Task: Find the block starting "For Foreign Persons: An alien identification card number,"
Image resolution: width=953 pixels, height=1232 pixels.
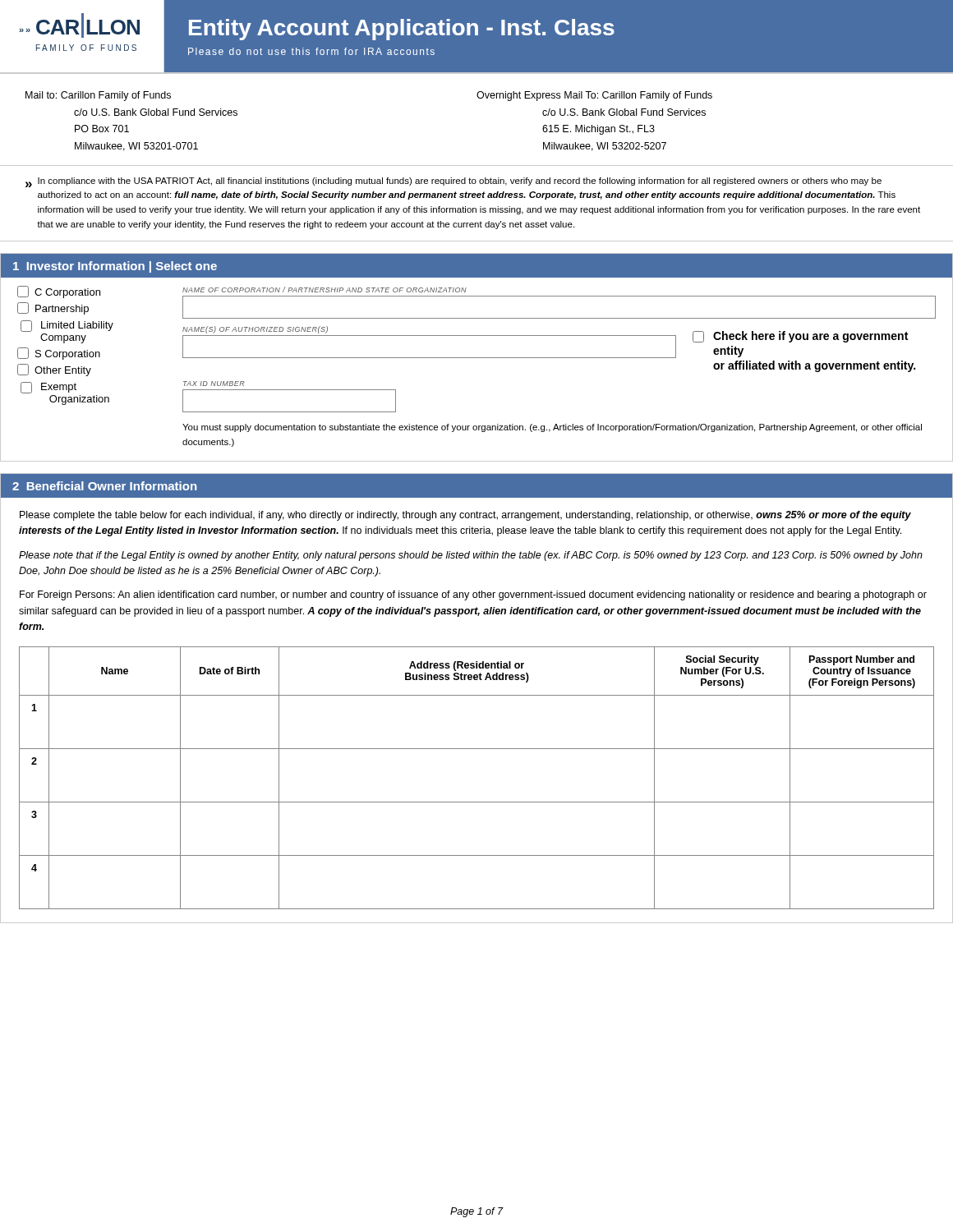Action: (473, 611)
